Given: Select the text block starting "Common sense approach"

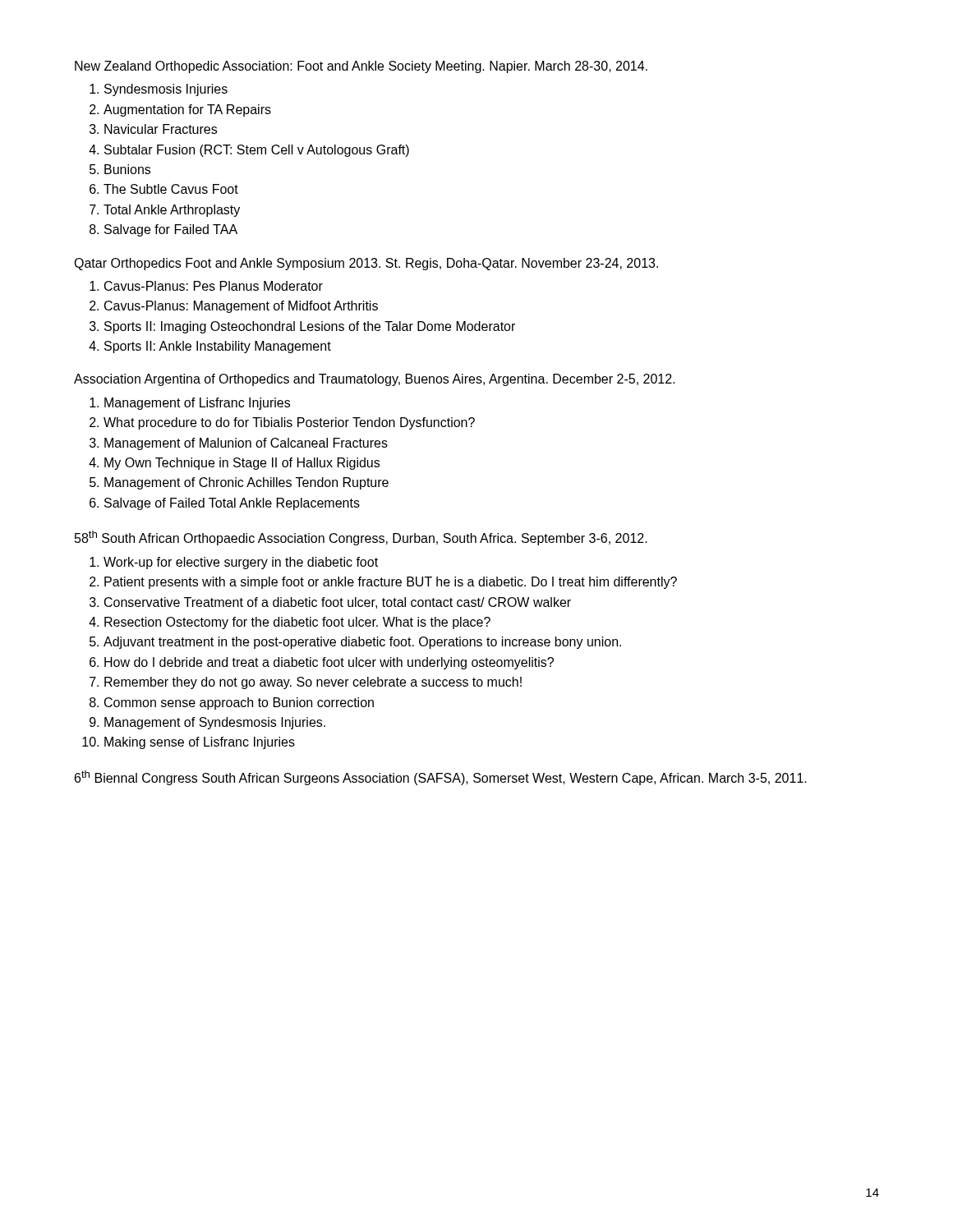Looking at the screenshot, I should point(239,702).
